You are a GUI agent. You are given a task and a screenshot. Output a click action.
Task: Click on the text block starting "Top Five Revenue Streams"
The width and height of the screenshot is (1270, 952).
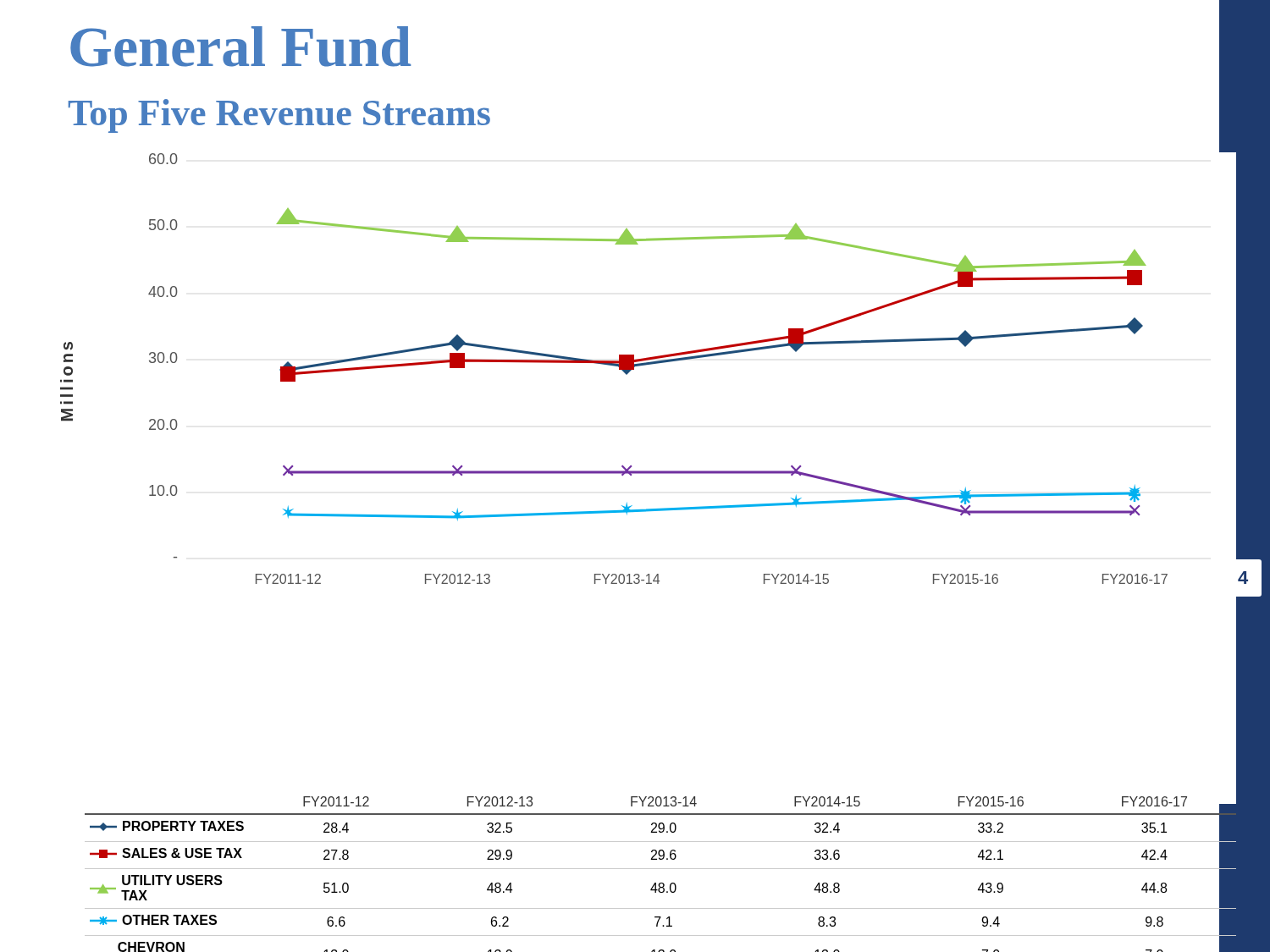click(x=279, y=114)
